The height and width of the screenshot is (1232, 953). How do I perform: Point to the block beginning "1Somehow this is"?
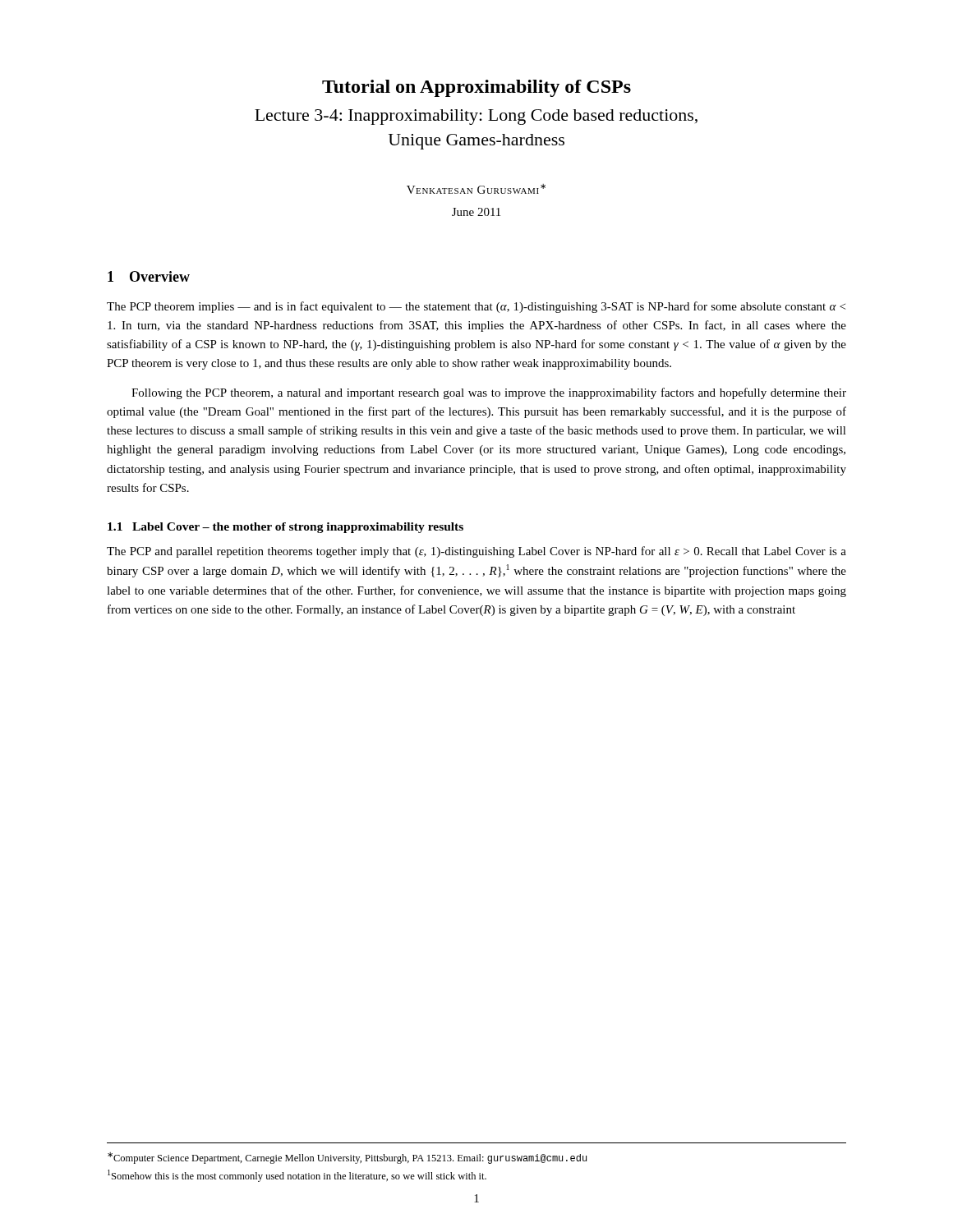coord(297,1175)
